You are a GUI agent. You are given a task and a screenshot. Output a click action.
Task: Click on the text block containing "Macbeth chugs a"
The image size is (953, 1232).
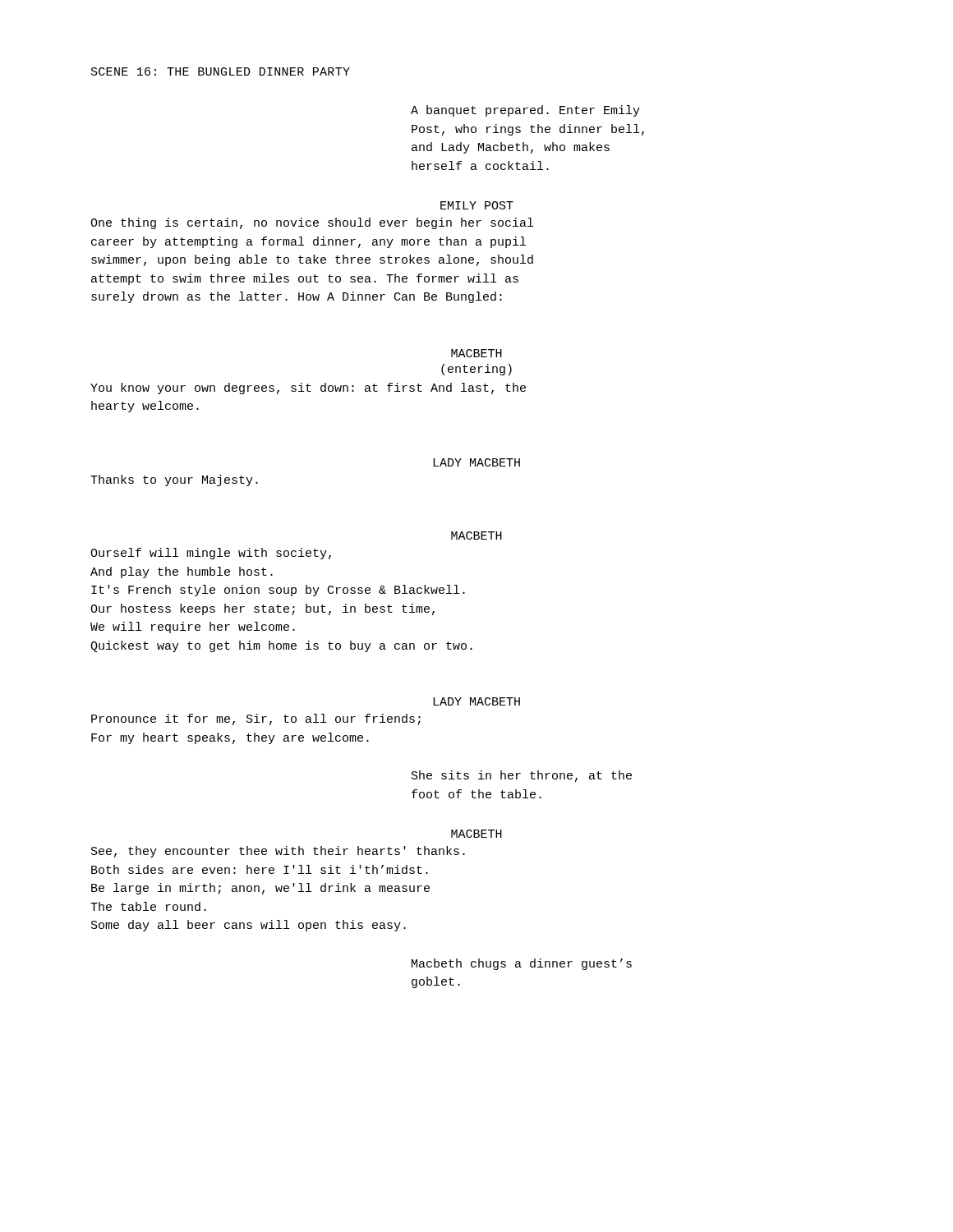[x=522, y=973]
